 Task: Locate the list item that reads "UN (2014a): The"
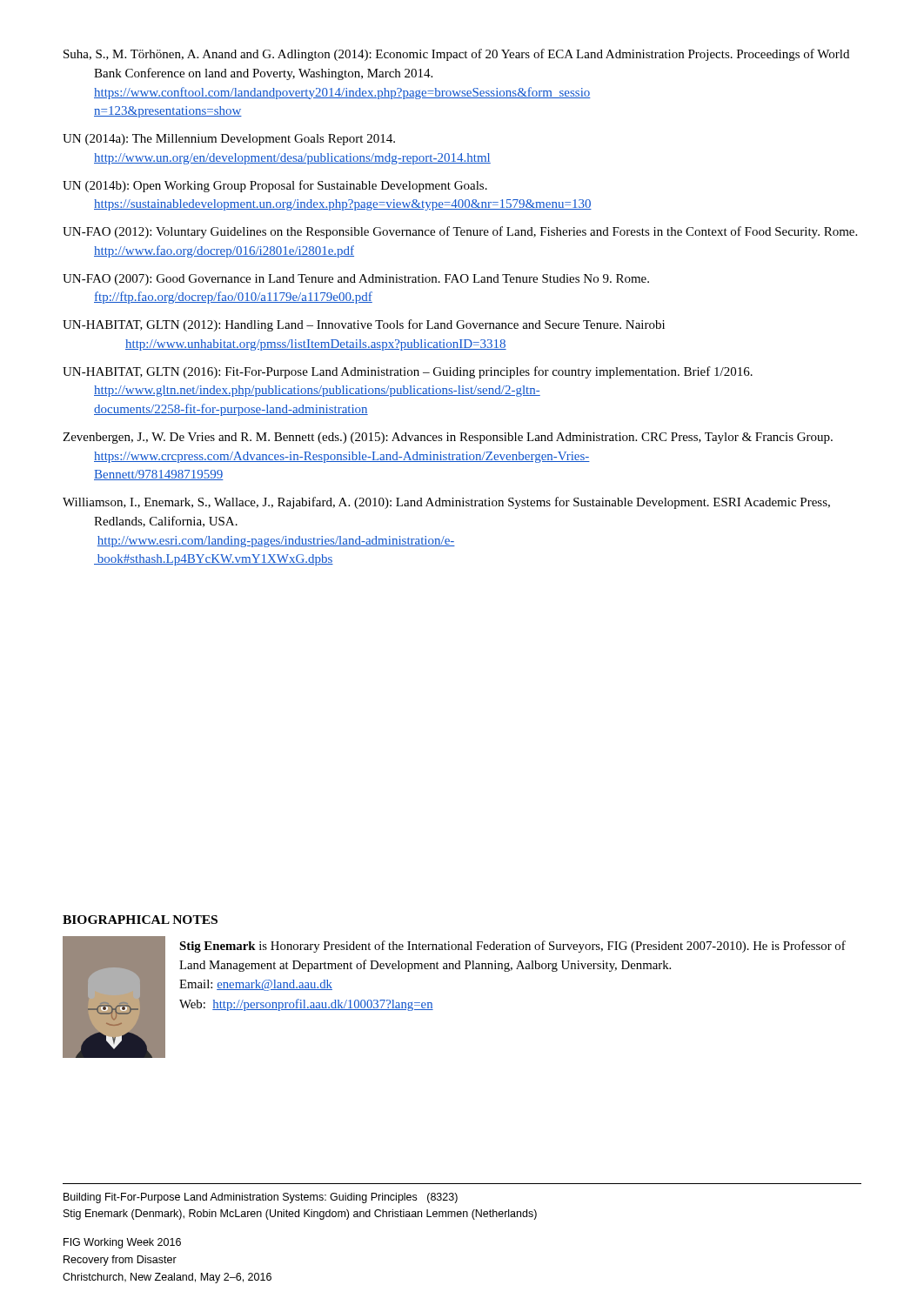277,148
